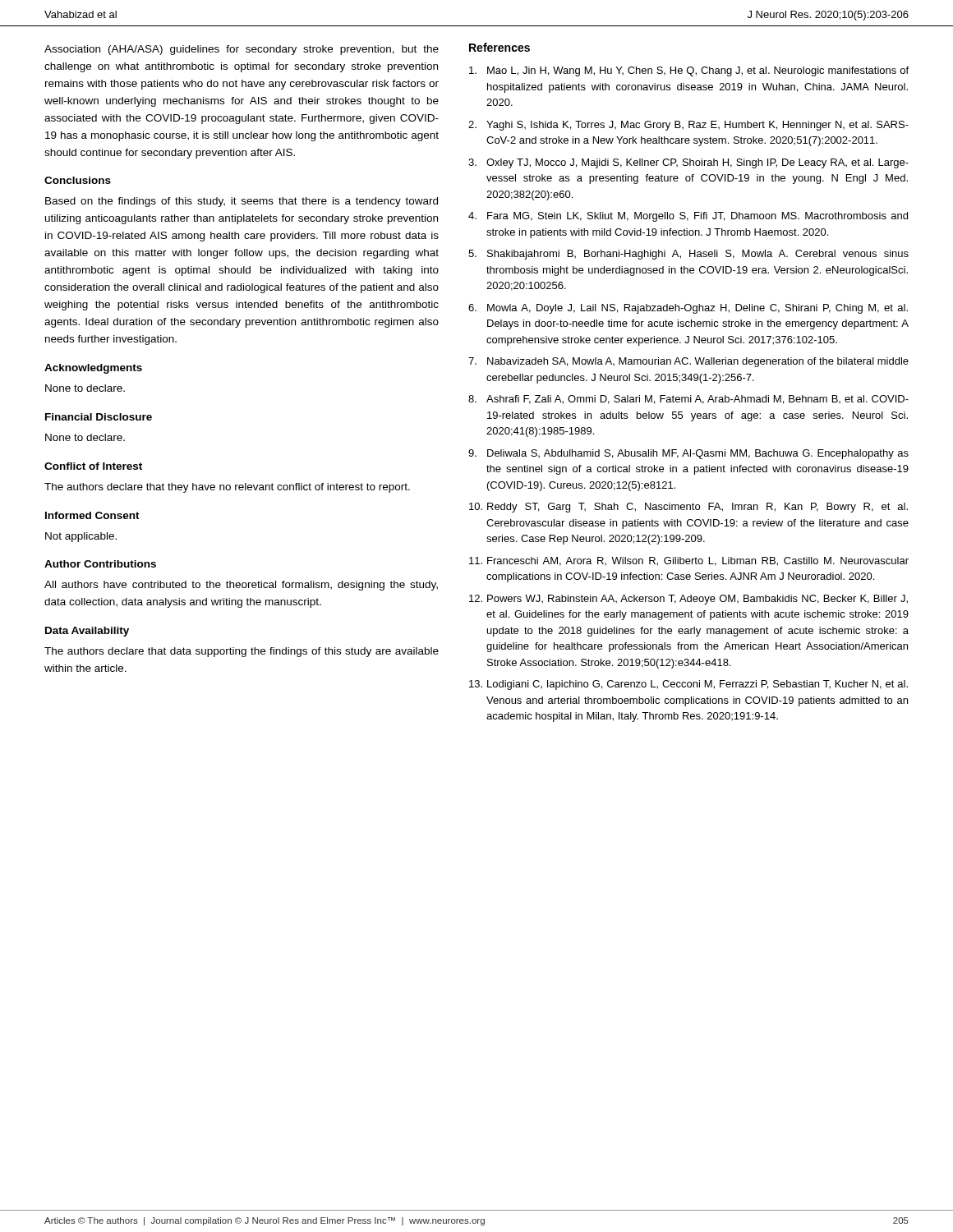This screenshot has width=953, height=1232.
Task: Point to the block beginning "10. Reddy ST, Garg T, Shah C, Nascimento"
Action: [688, 523]
